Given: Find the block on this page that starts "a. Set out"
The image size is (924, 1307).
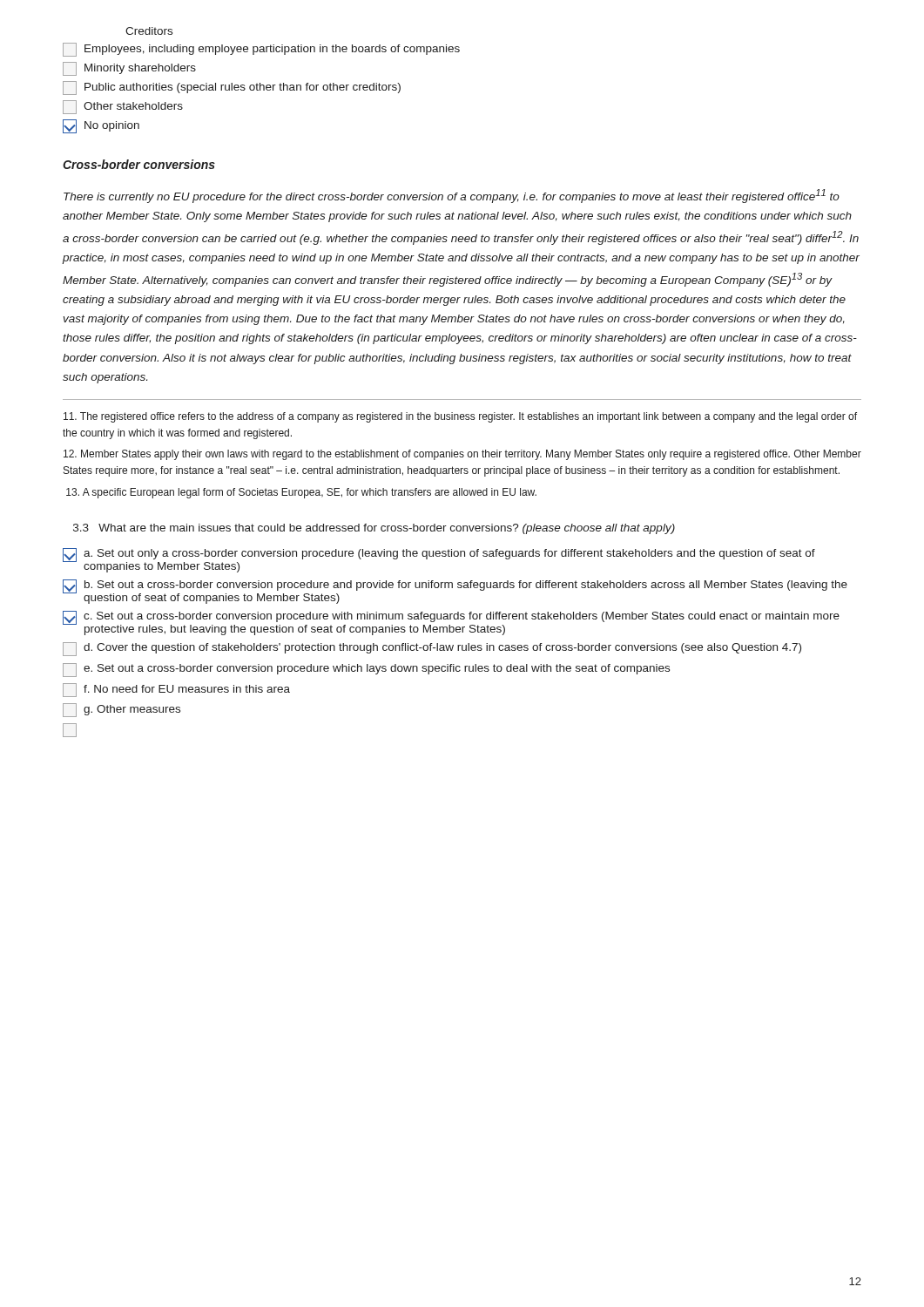Looking at the screenshot, I should [462, 559].
